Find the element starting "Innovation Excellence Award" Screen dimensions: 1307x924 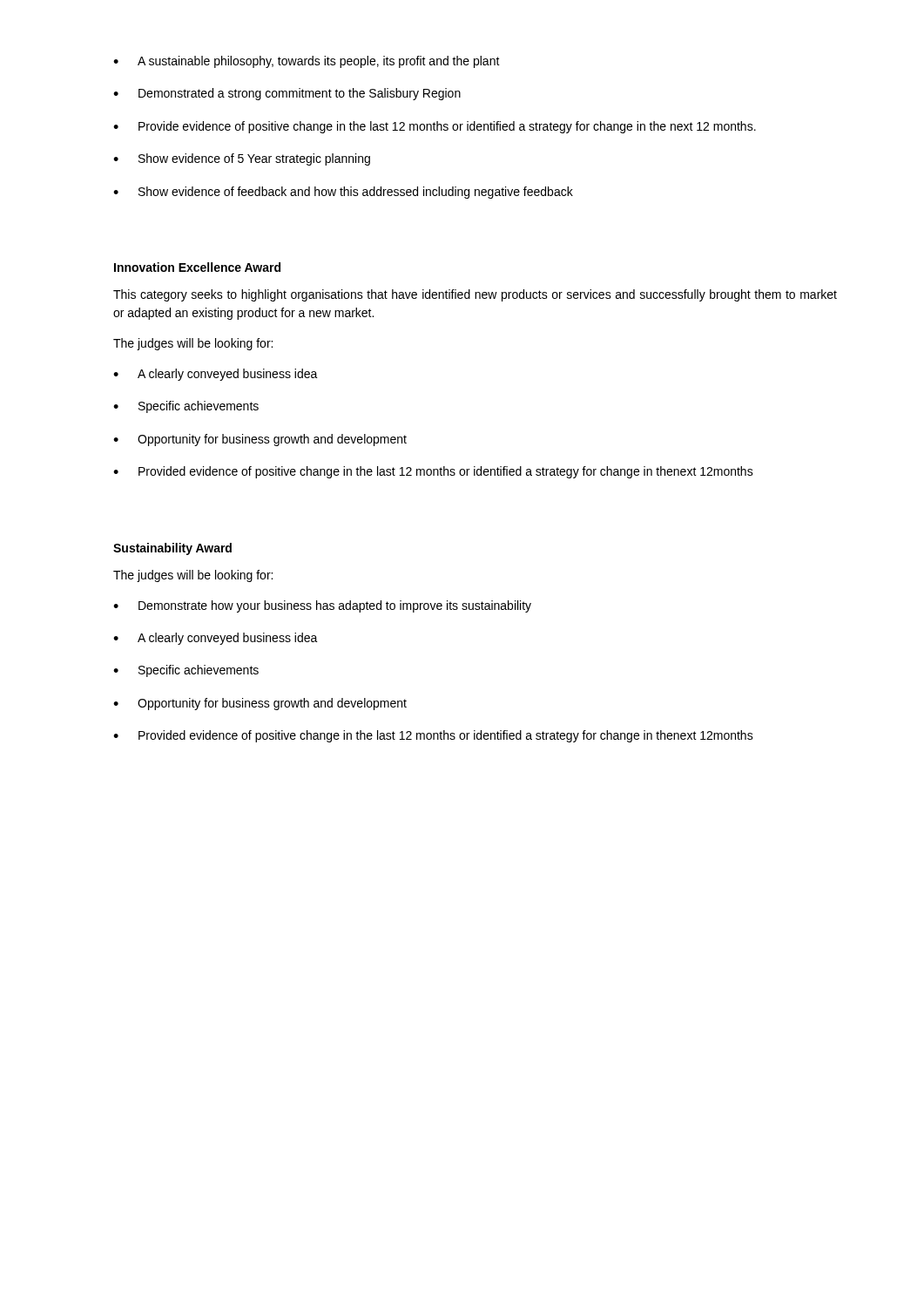tap(197, 267)
